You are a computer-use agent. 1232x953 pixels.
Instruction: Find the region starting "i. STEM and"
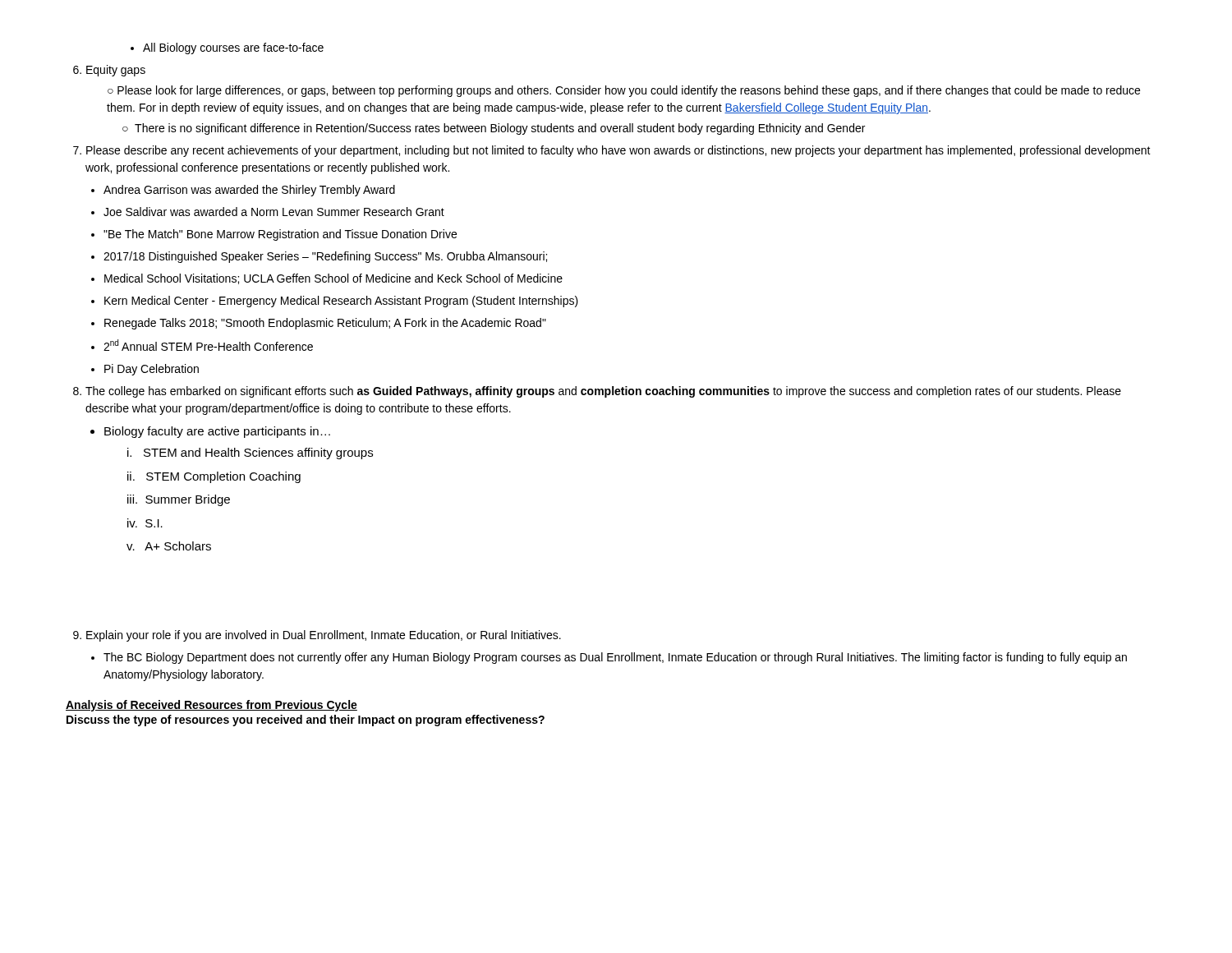click(x=250, y=452)
